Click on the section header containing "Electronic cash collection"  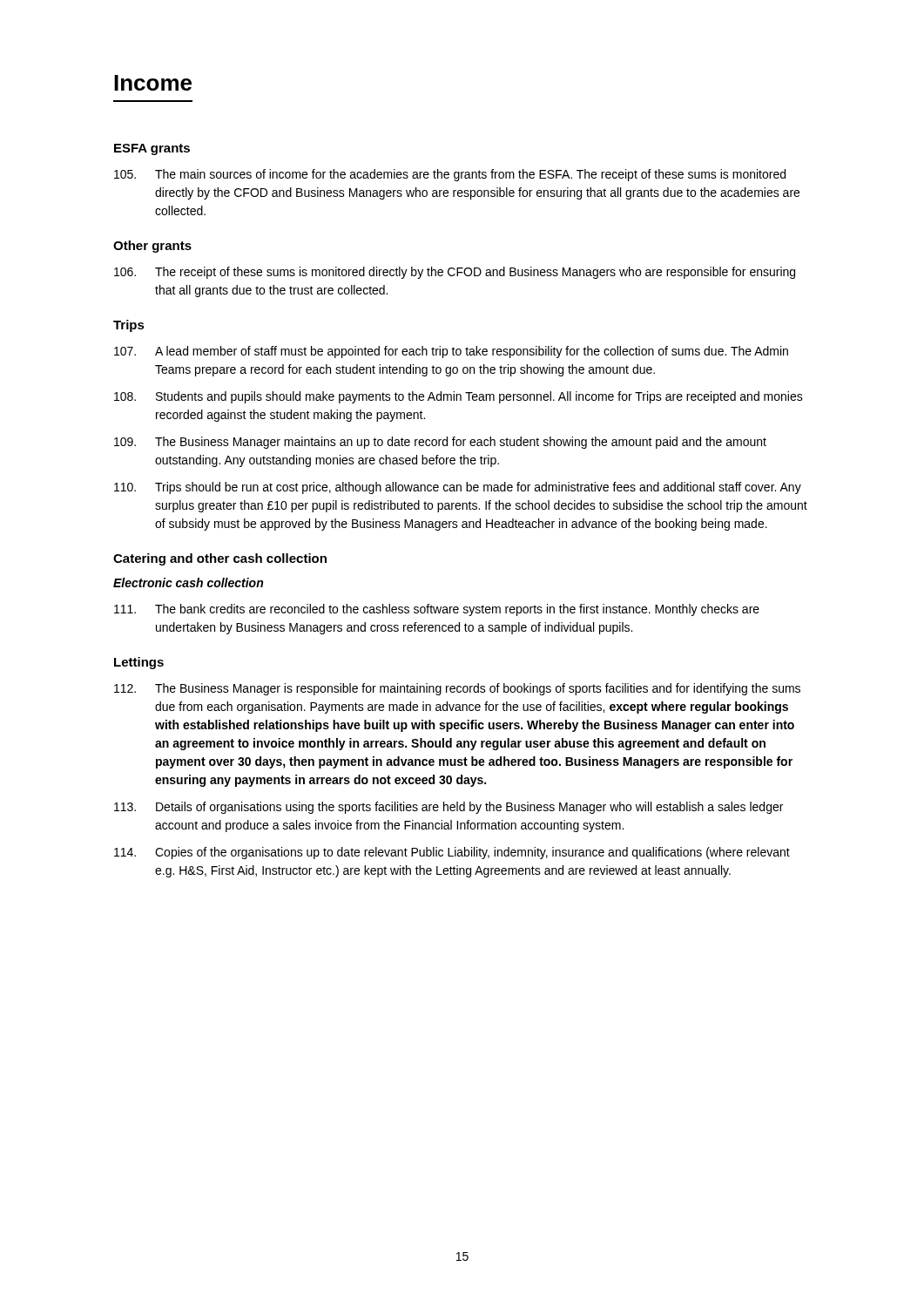(x=188, y=582)
